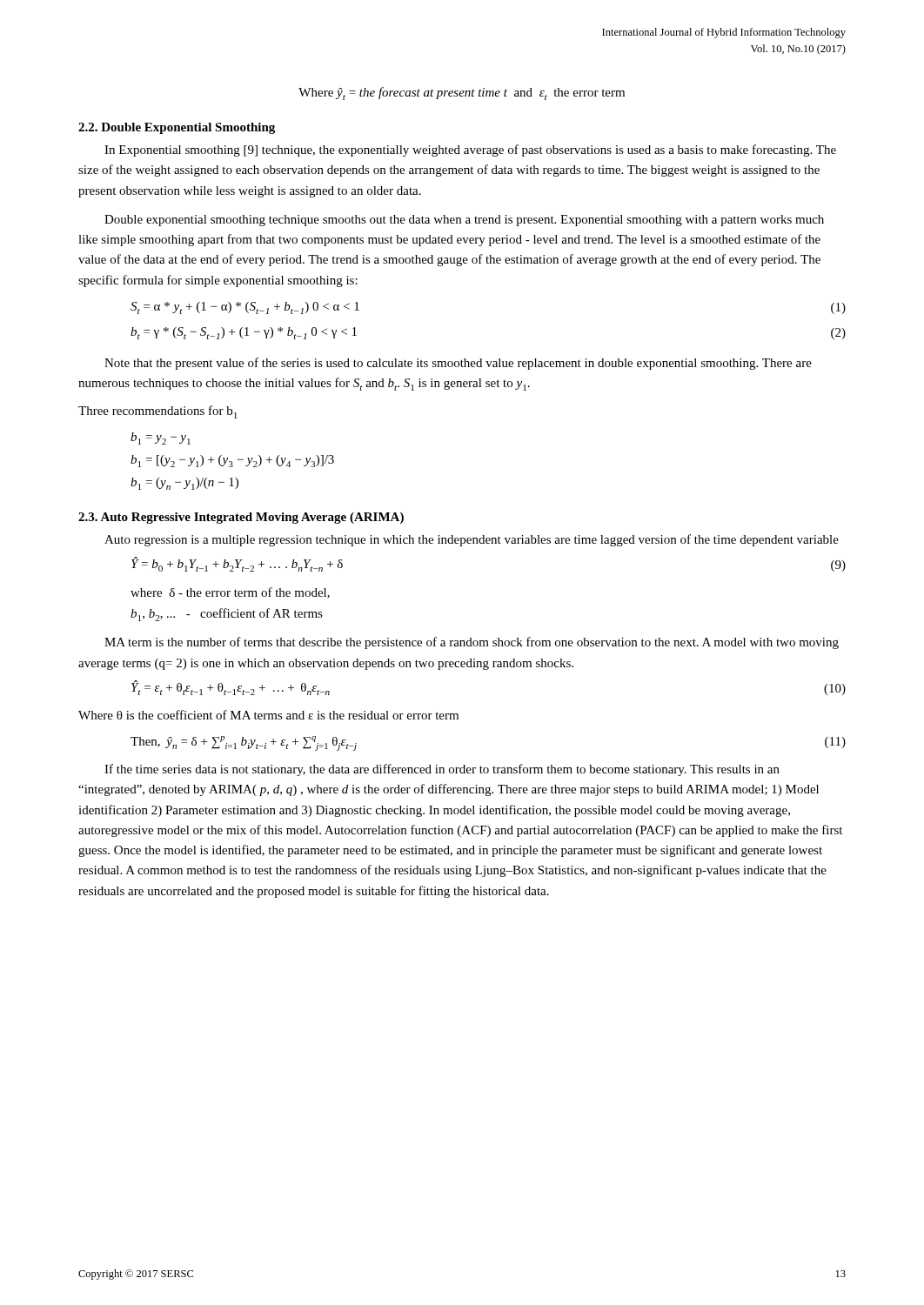The height and width of the screenshot is (1305, 924).
Task: Select the passage starting "Then, ŷn = δ + ∑pi=1"
Action: [235, 743]
